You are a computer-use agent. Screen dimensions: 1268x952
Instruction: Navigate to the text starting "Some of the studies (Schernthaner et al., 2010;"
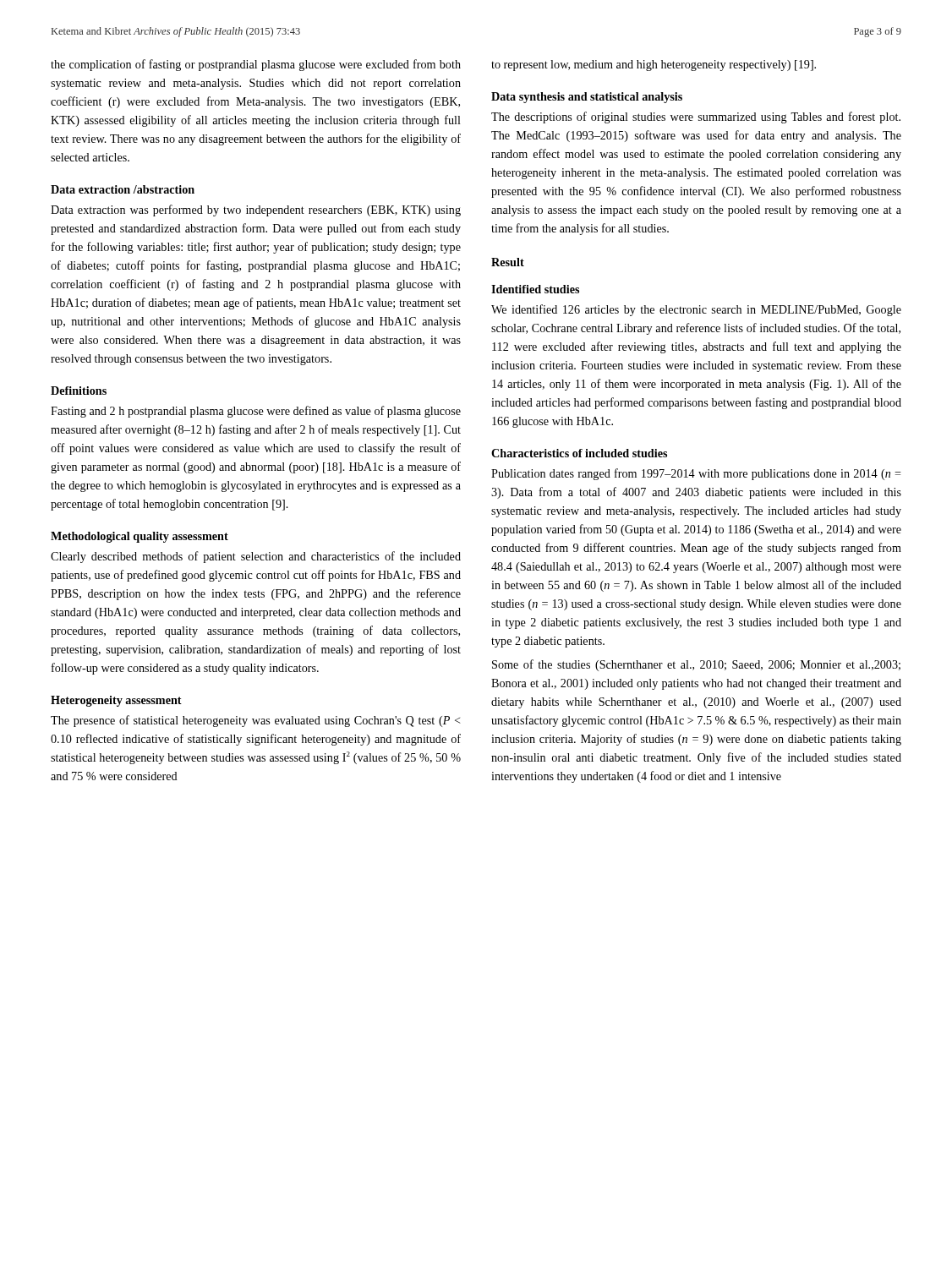pyautogui.click(x=696, y=720)
